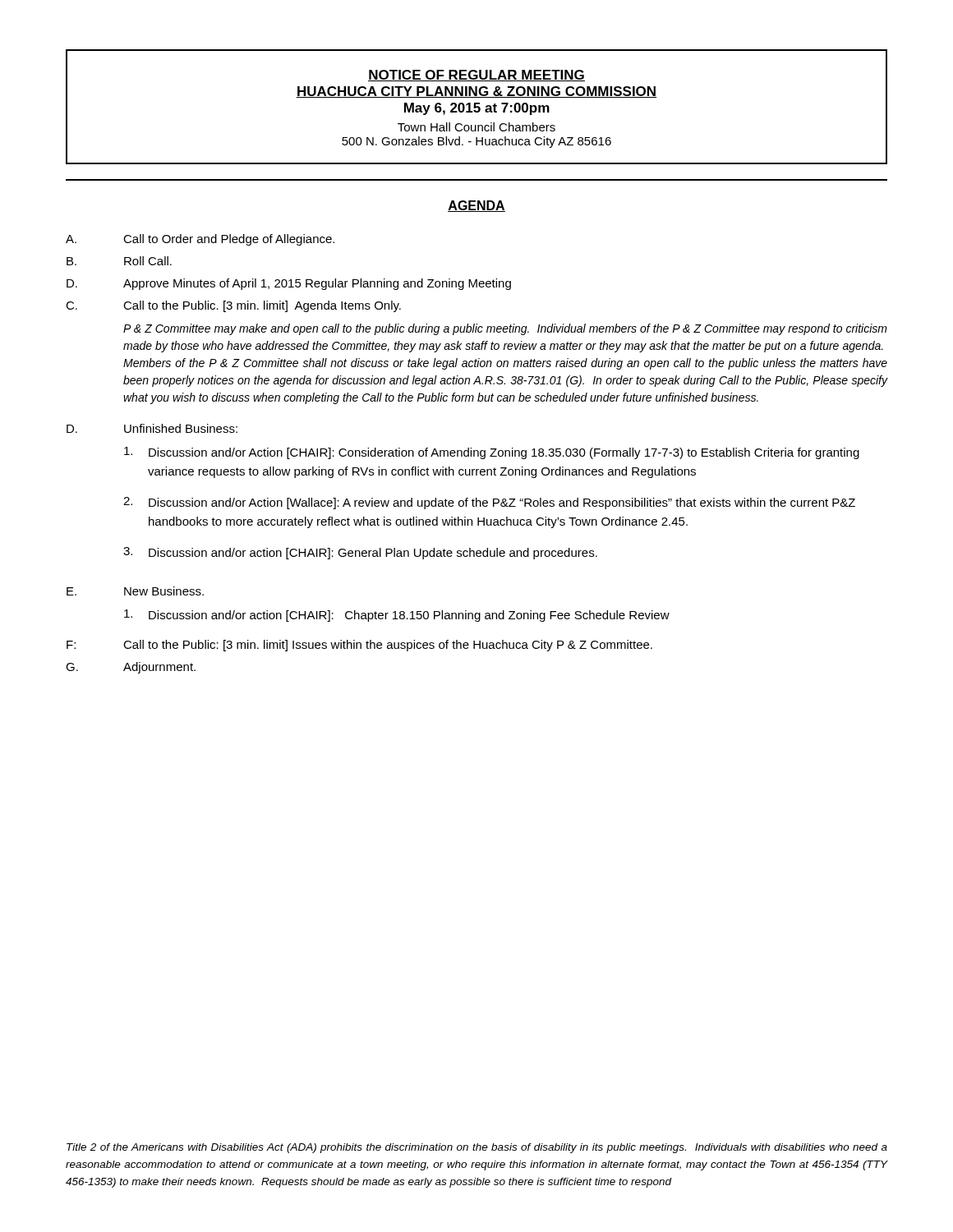Click on the list item containing "Discussion and/or Action [CHAIR]: Consideration of Amending Zoning"
The width and height of the screenshot is (953, 1232).
tap(505, 462)
